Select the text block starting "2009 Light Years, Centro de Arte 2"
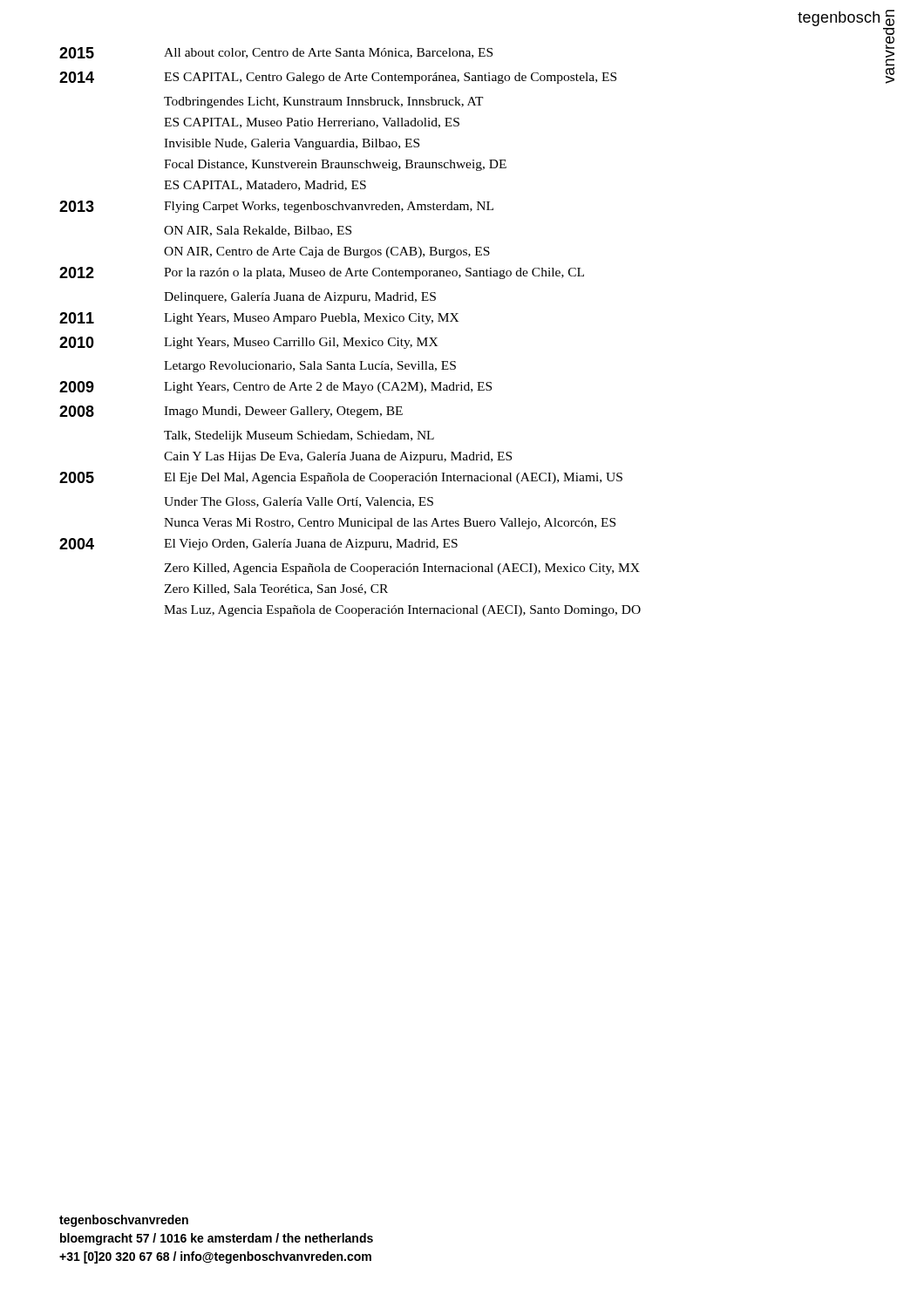924x1308 pixels. pyautogui.click(x=444, y=388)
